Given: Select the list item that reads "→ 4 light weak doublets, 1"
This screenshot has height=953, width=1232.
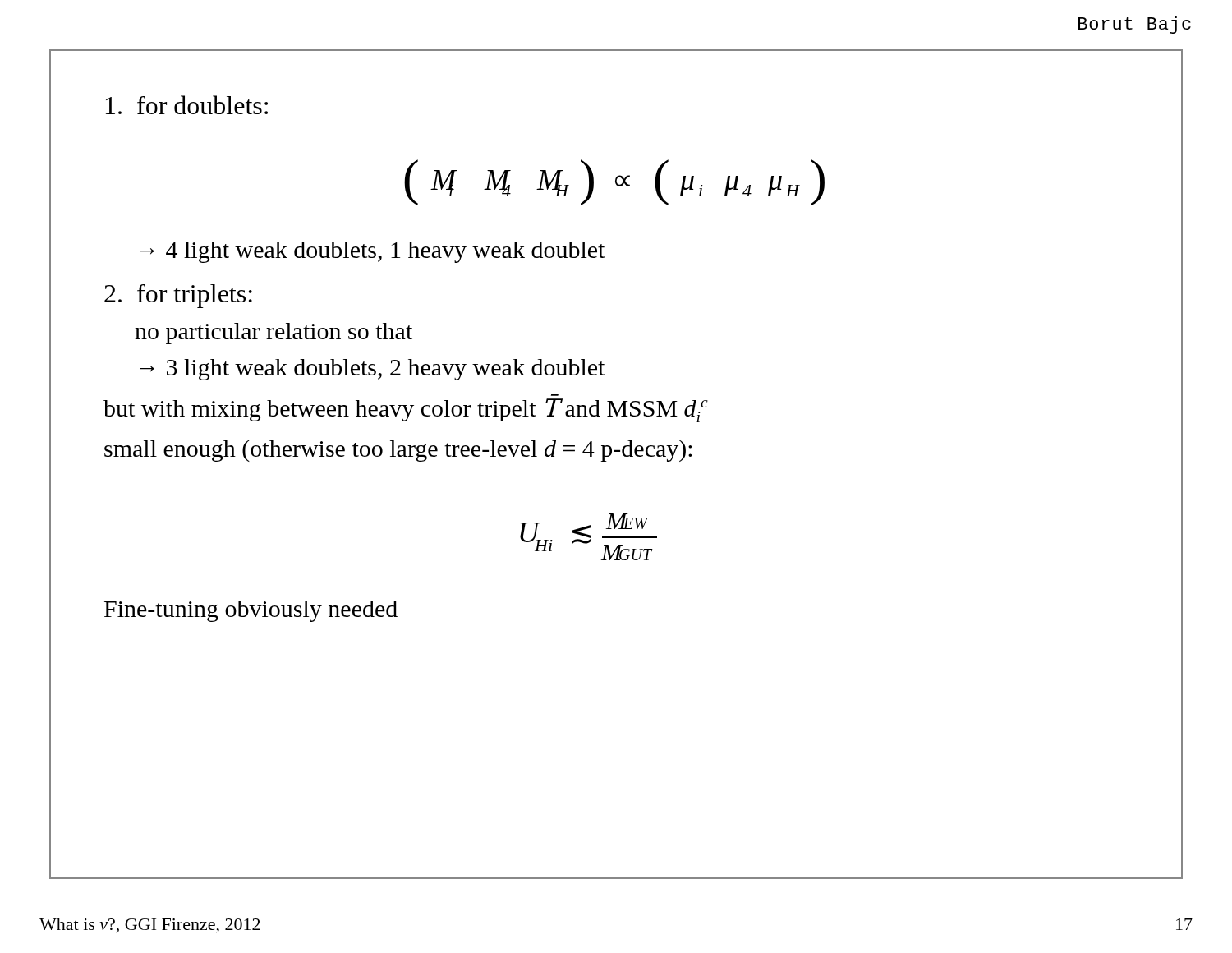Looking at the screenshot, I should click(x=370, y=249).
